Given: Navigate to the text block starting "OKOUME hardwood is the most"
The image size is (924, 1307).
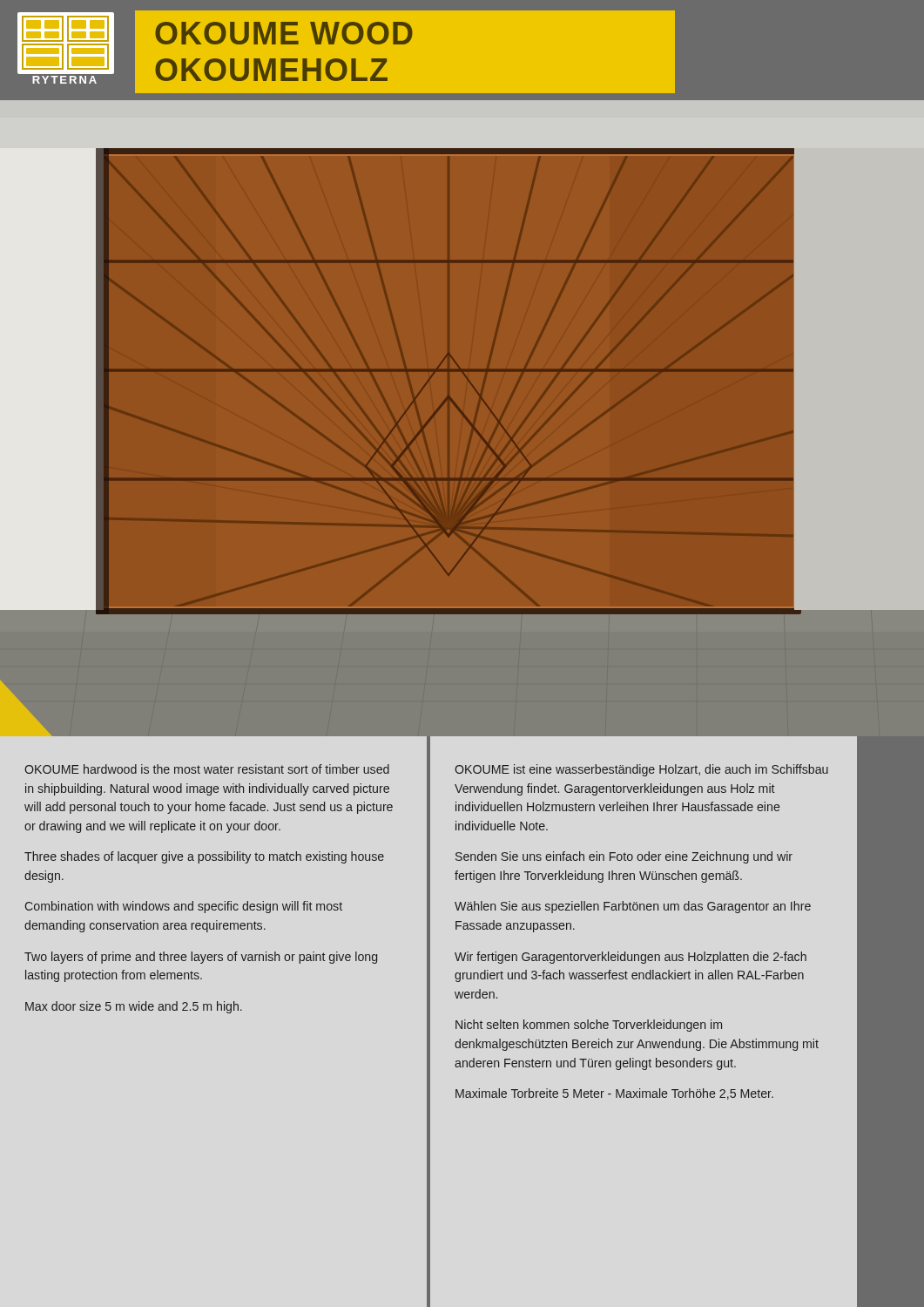Looking at the screenshot, I should pos(207,769).
